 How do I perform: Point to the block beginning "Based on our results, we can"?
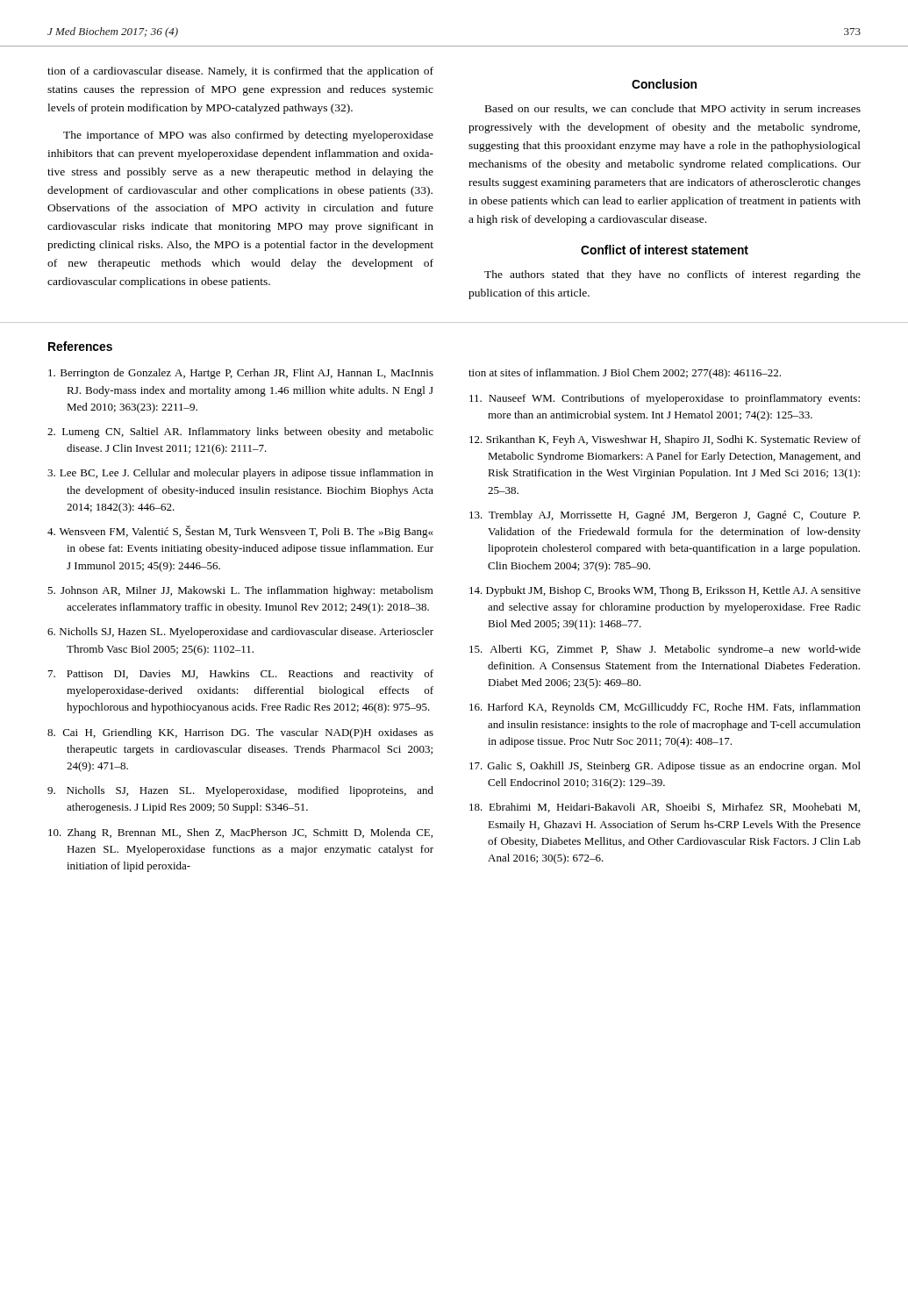pos(665,164)
